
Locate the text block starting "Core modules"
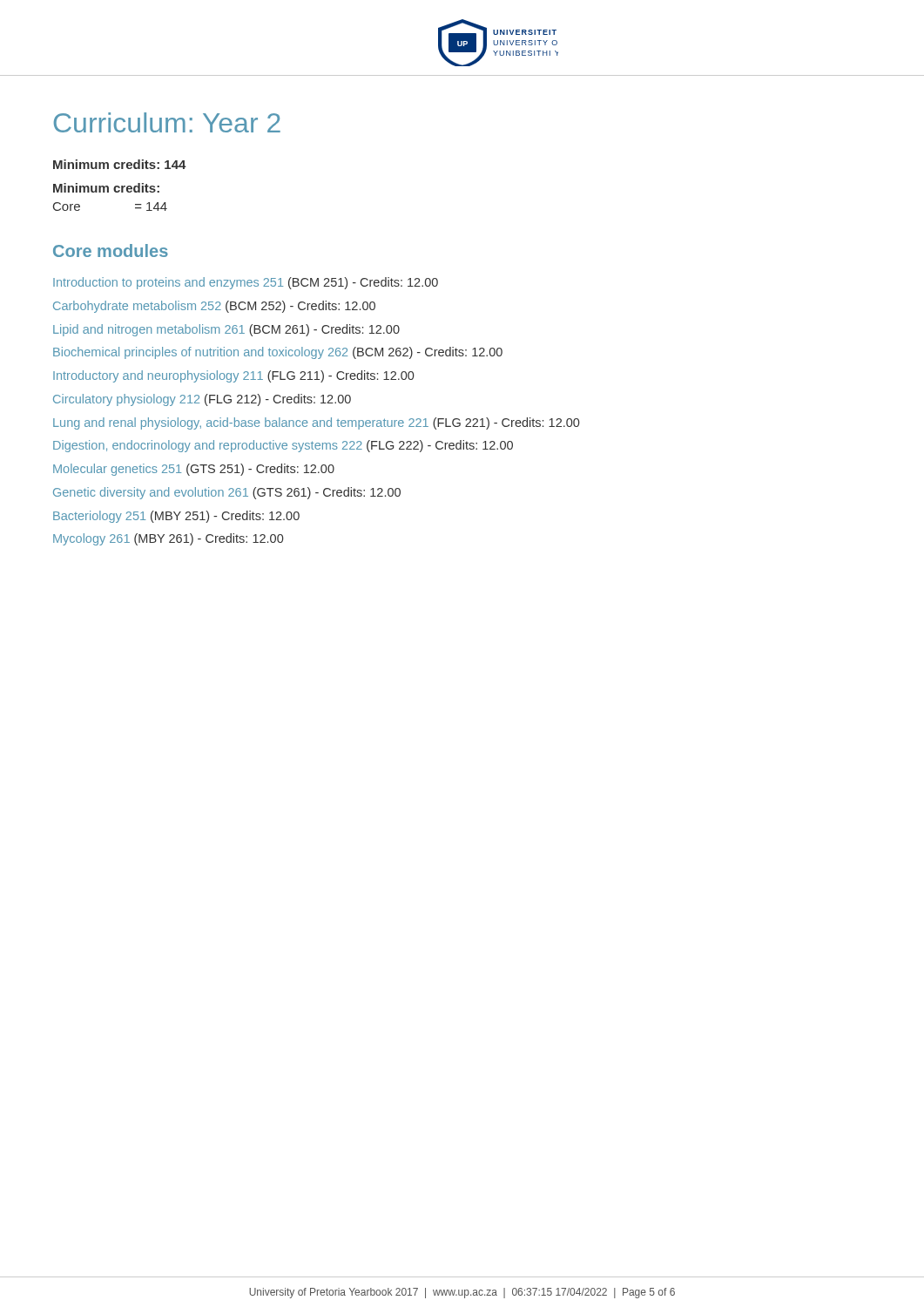[110, 251]
